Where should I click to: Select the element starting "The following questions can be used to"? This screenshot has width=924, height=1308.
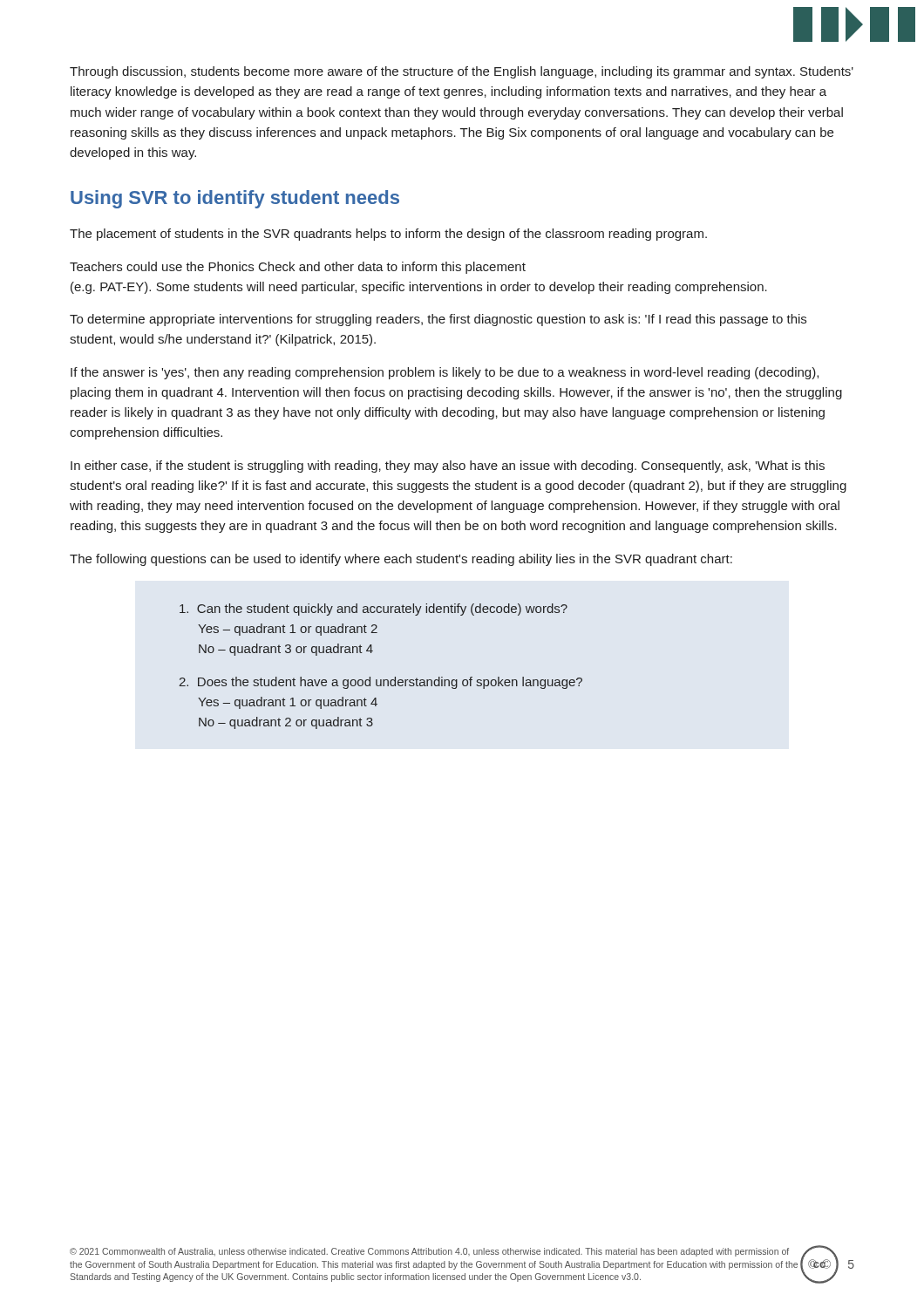tap(401, 558)
